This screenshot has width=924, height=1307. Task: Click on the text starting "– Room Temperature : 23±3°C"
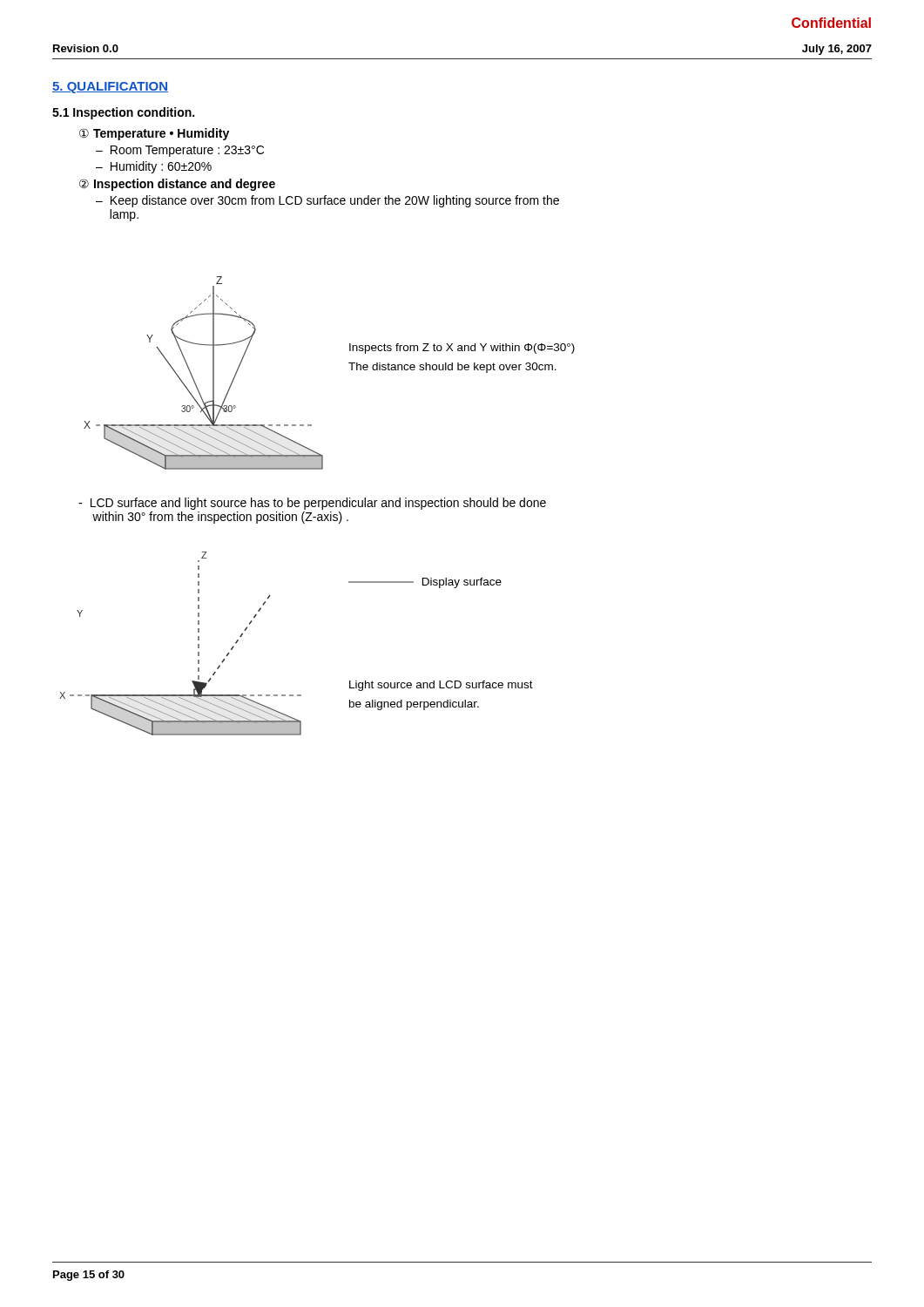[180, 150]
